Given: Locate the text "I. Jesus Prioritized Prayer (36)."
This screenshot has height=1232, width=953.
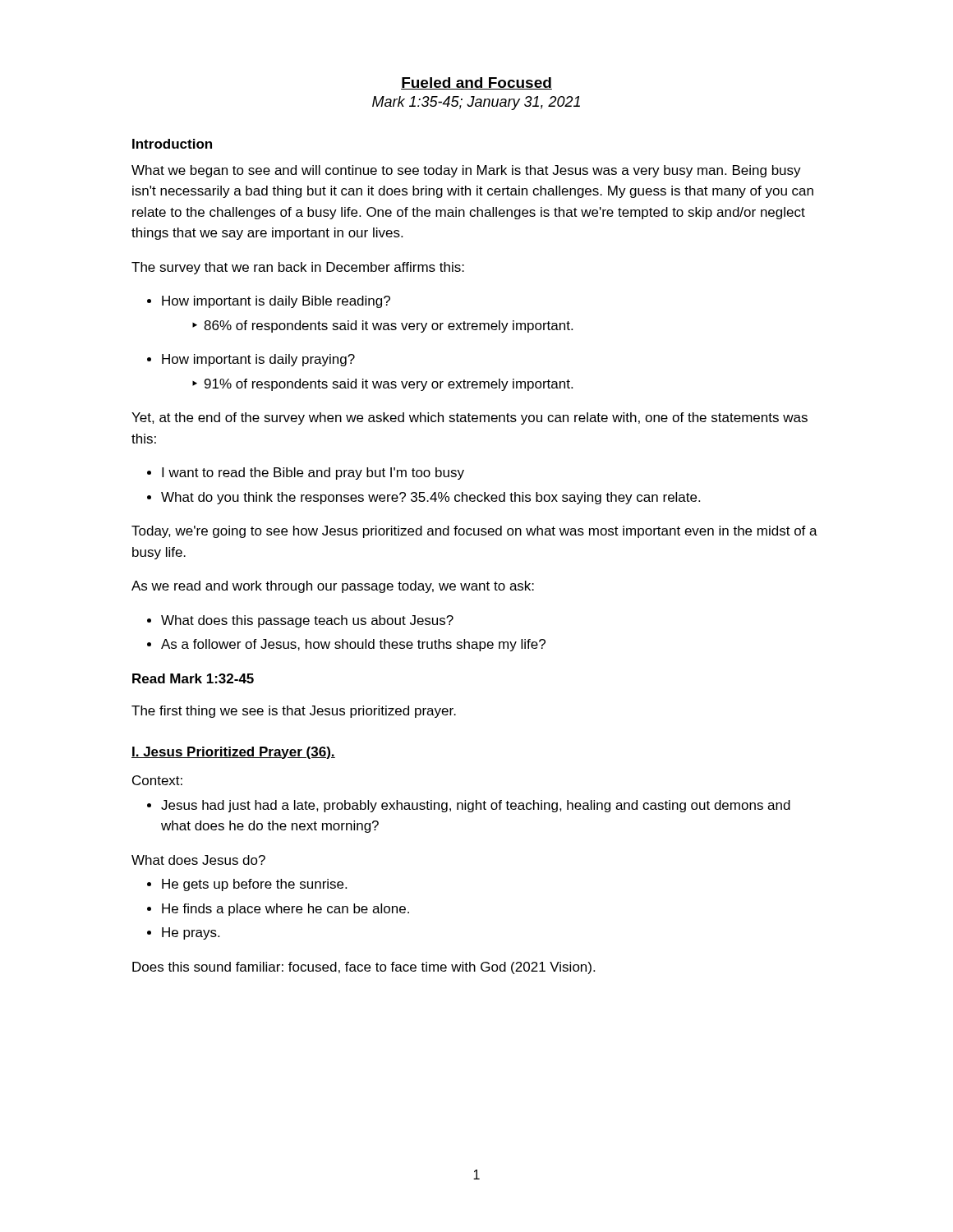Looking at the screenshot, I should 233,753.
